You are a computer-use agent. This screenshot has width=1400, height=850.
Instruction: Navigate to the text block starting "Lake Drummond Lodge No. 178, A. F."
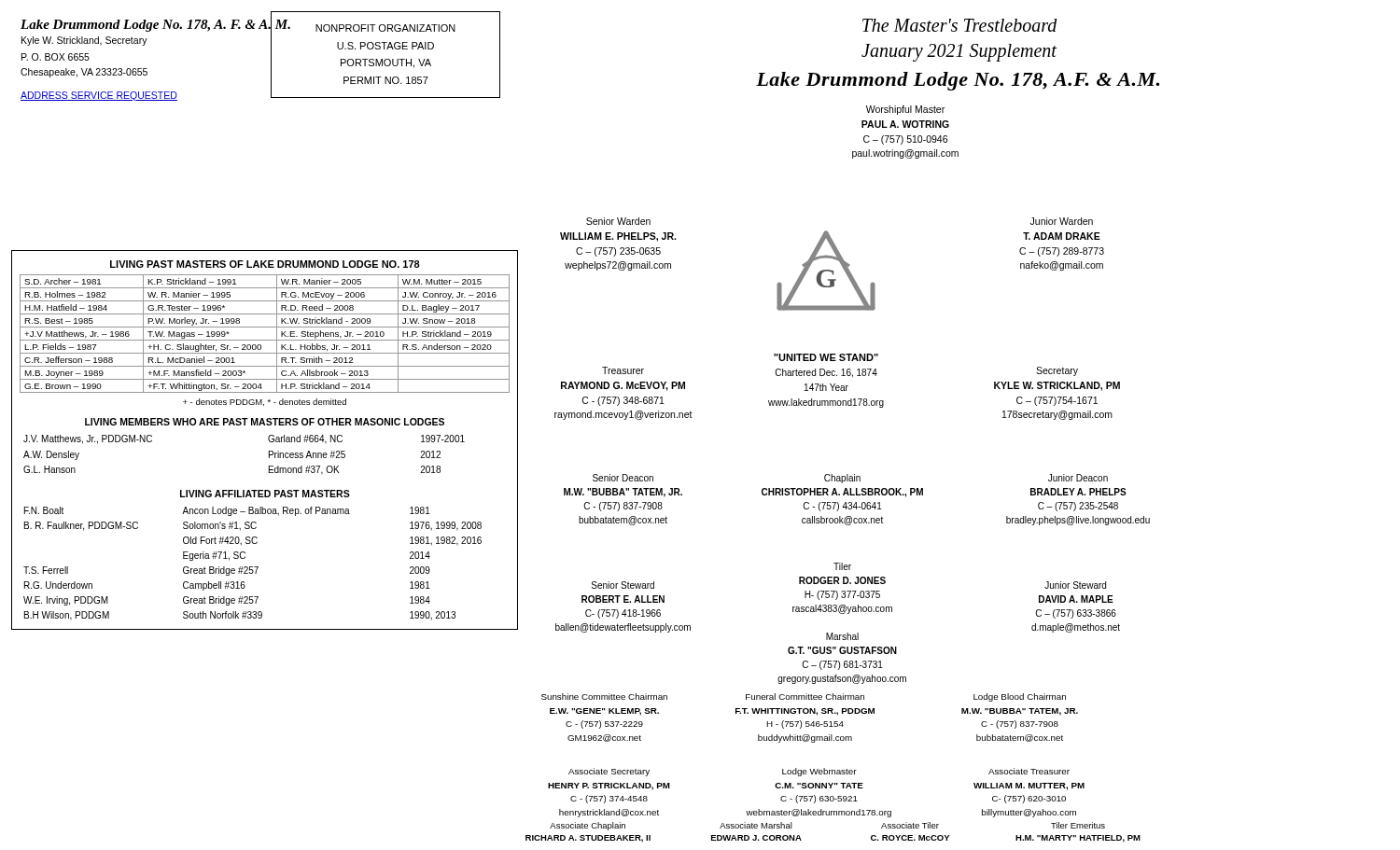click(156, 24)
